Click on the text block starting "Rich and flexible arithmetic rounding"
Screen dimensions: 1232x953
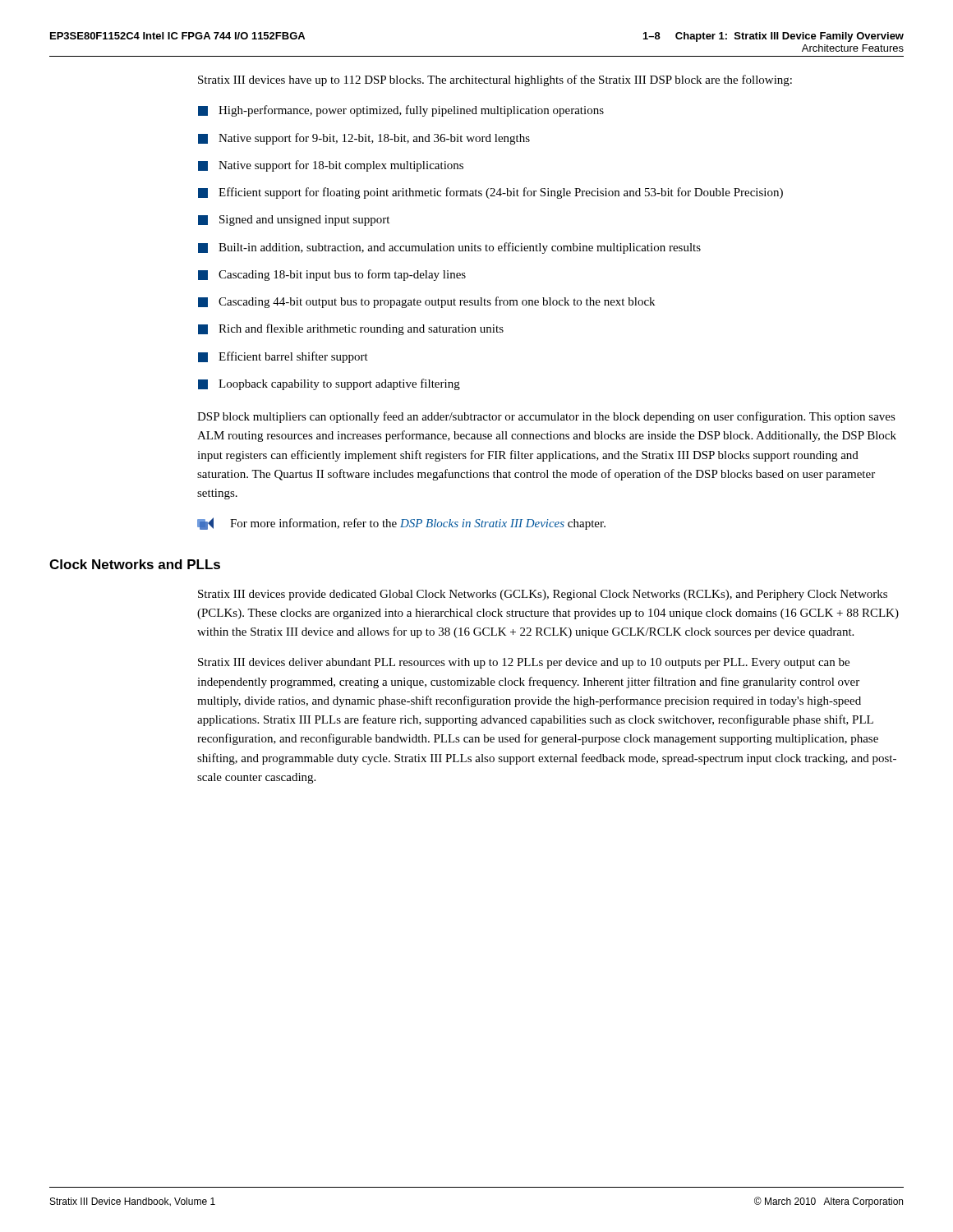point(351,329)
